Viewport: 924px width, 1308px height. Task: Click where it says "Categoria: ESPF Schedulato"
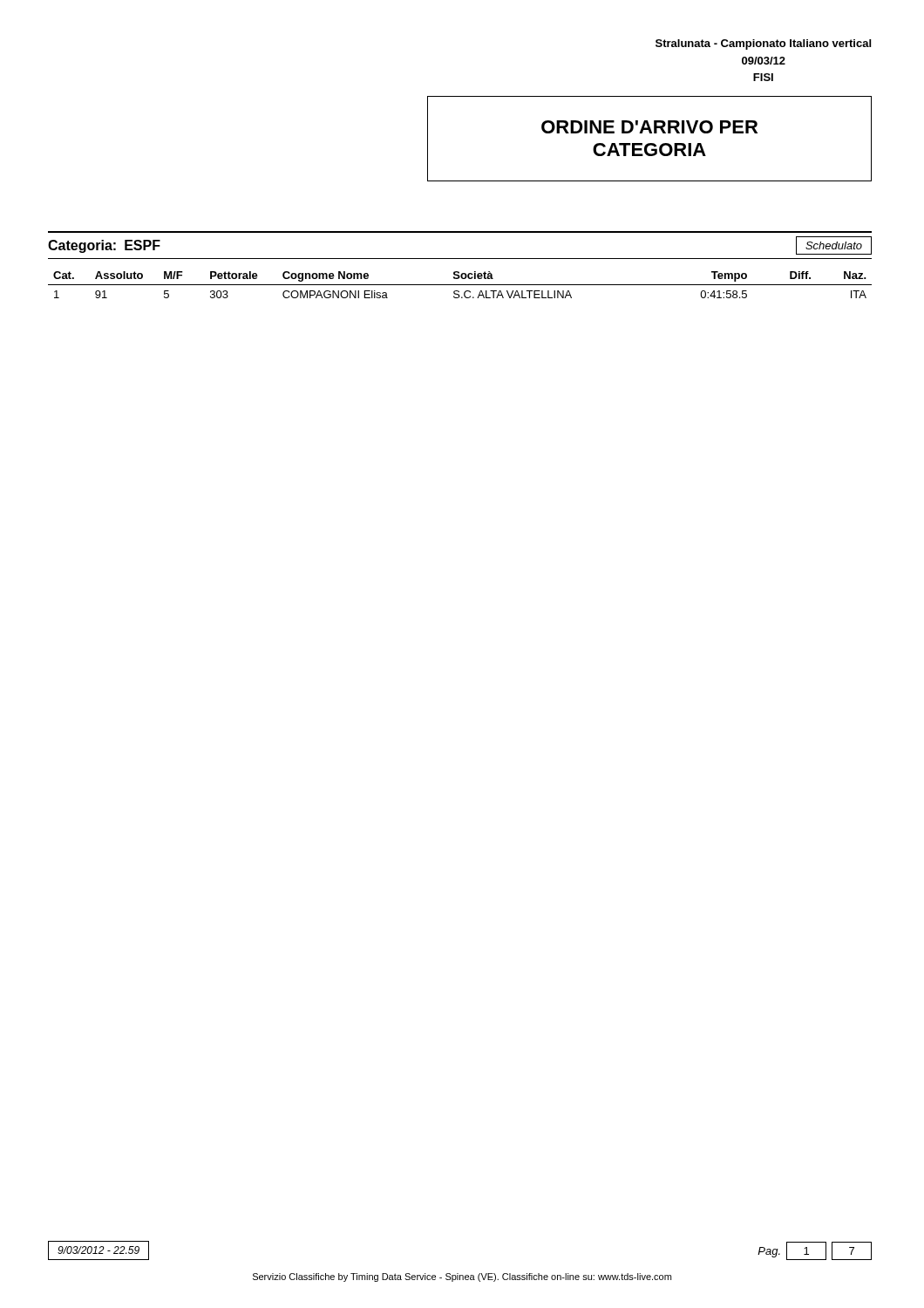tap(100, 244)
